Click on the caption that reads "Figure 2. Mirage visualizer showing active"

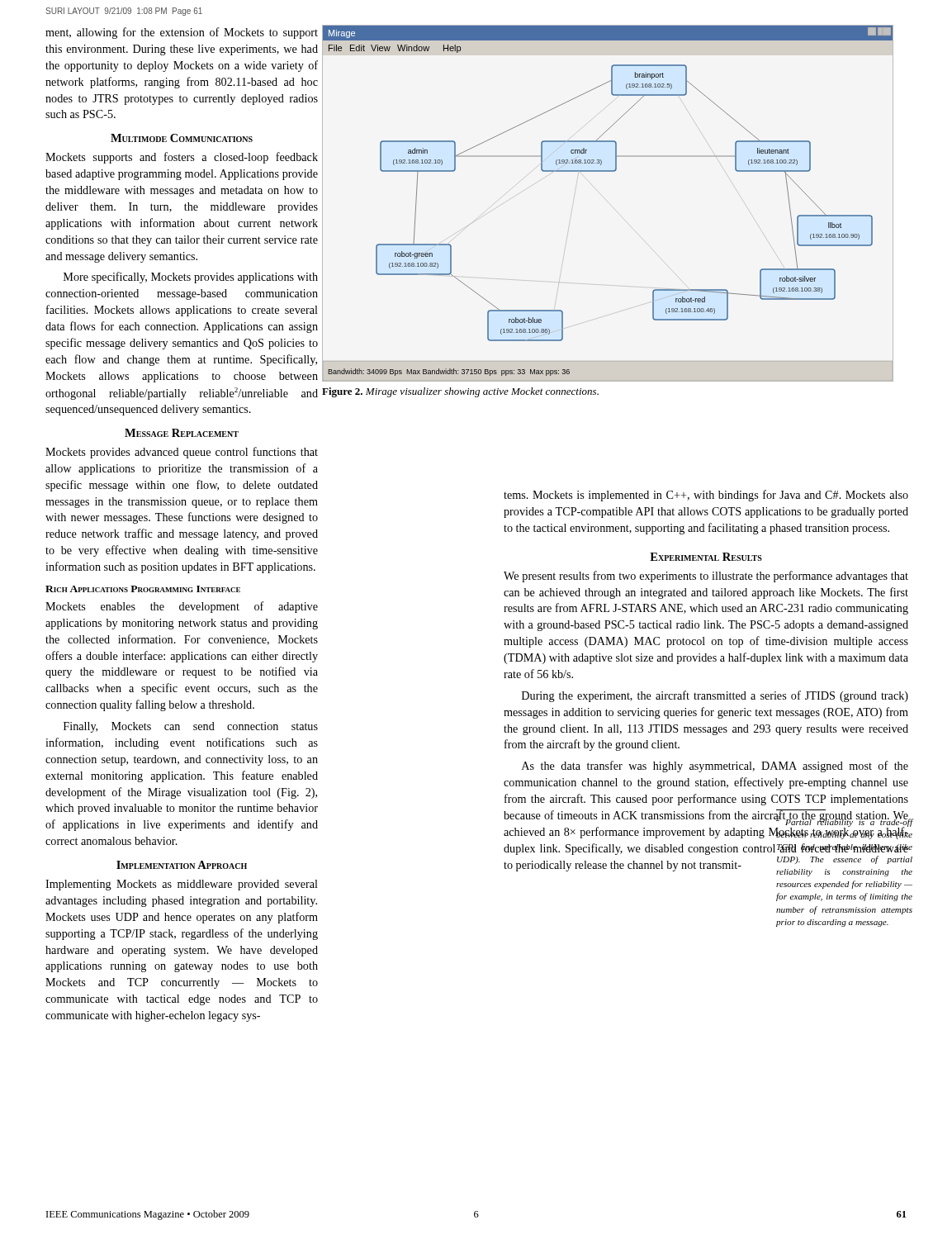[x=461, y=391]
